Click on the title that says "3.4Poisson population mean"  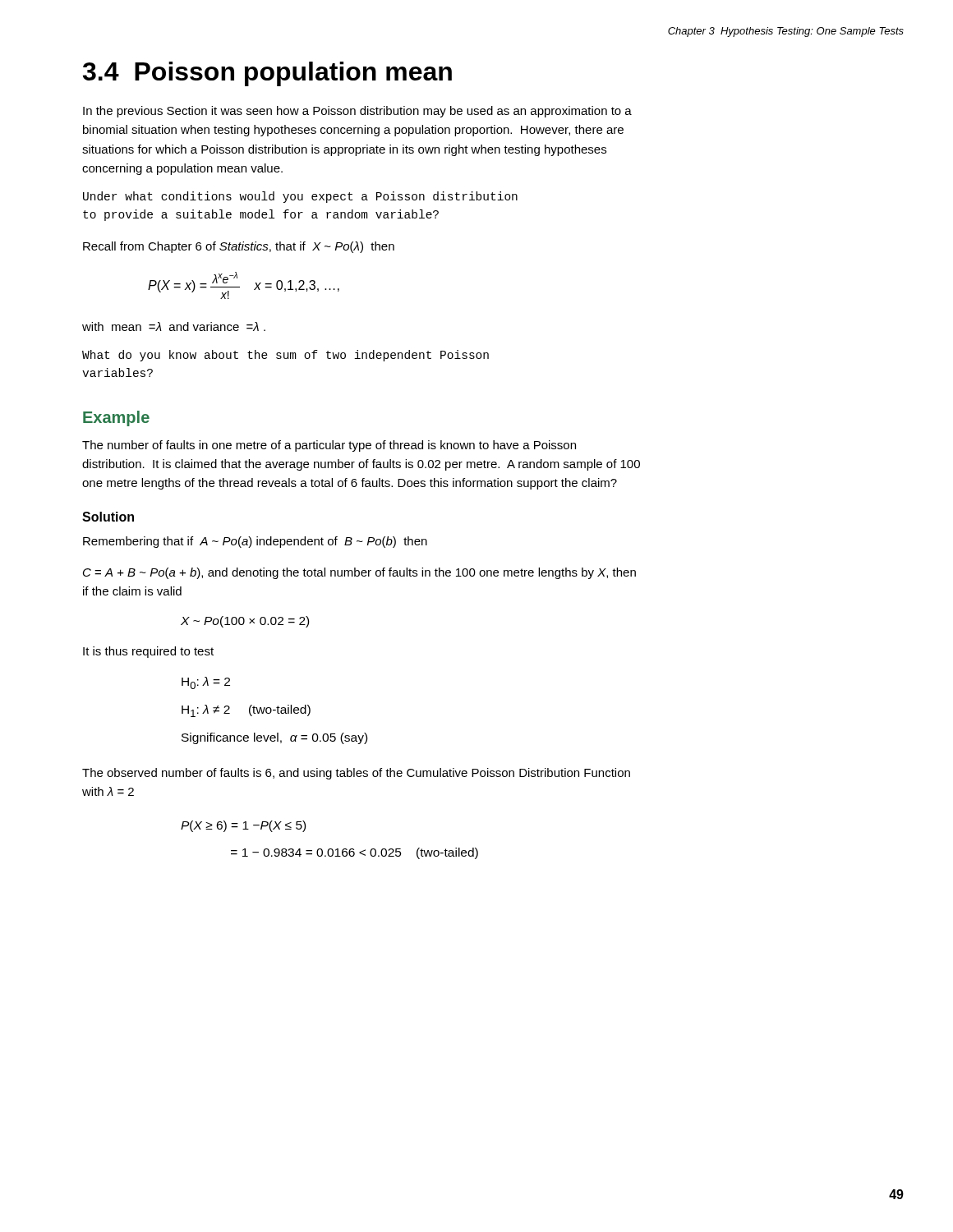tap(268, 72)
